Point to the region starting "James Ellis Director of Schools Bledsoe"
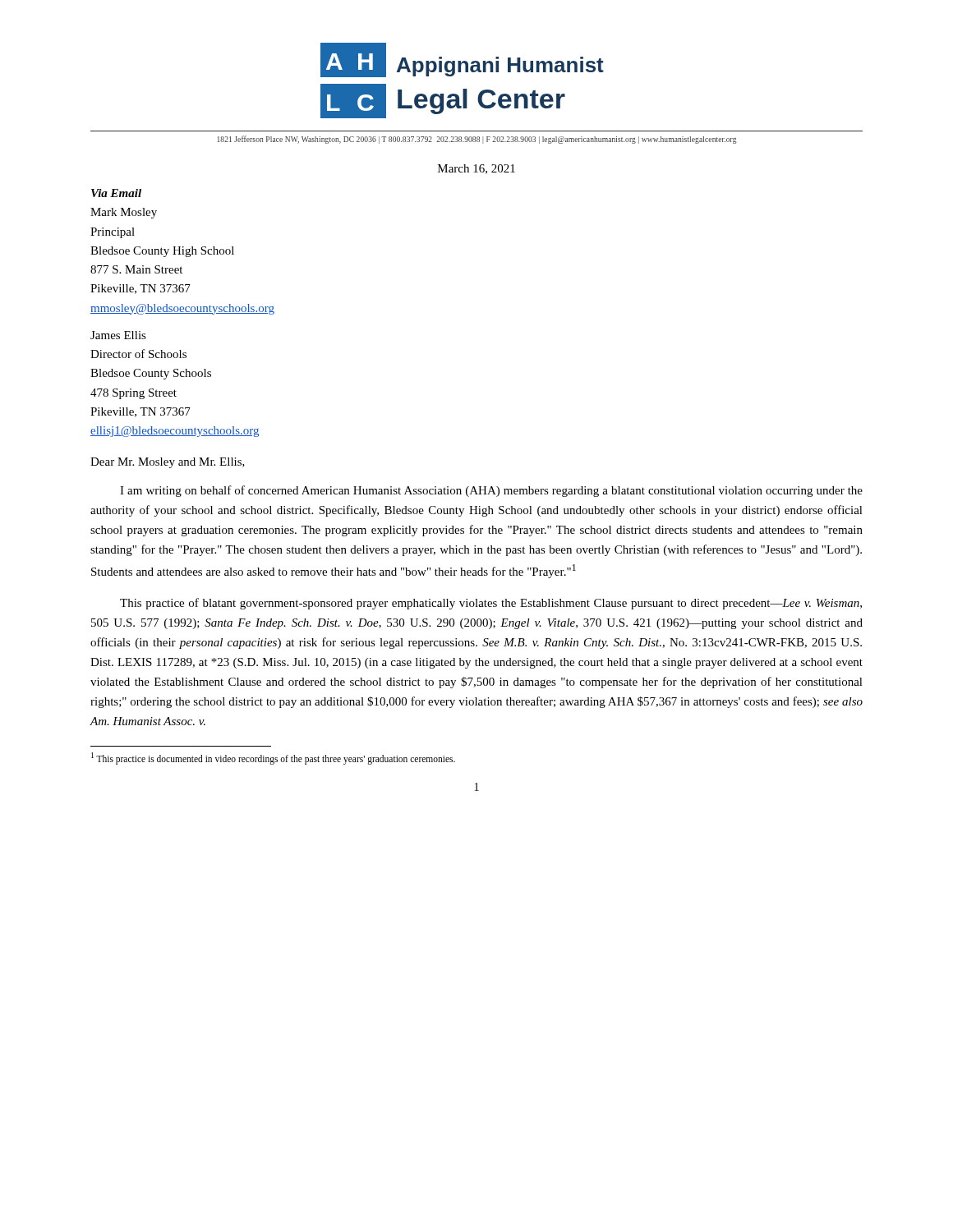 (175, 383)
